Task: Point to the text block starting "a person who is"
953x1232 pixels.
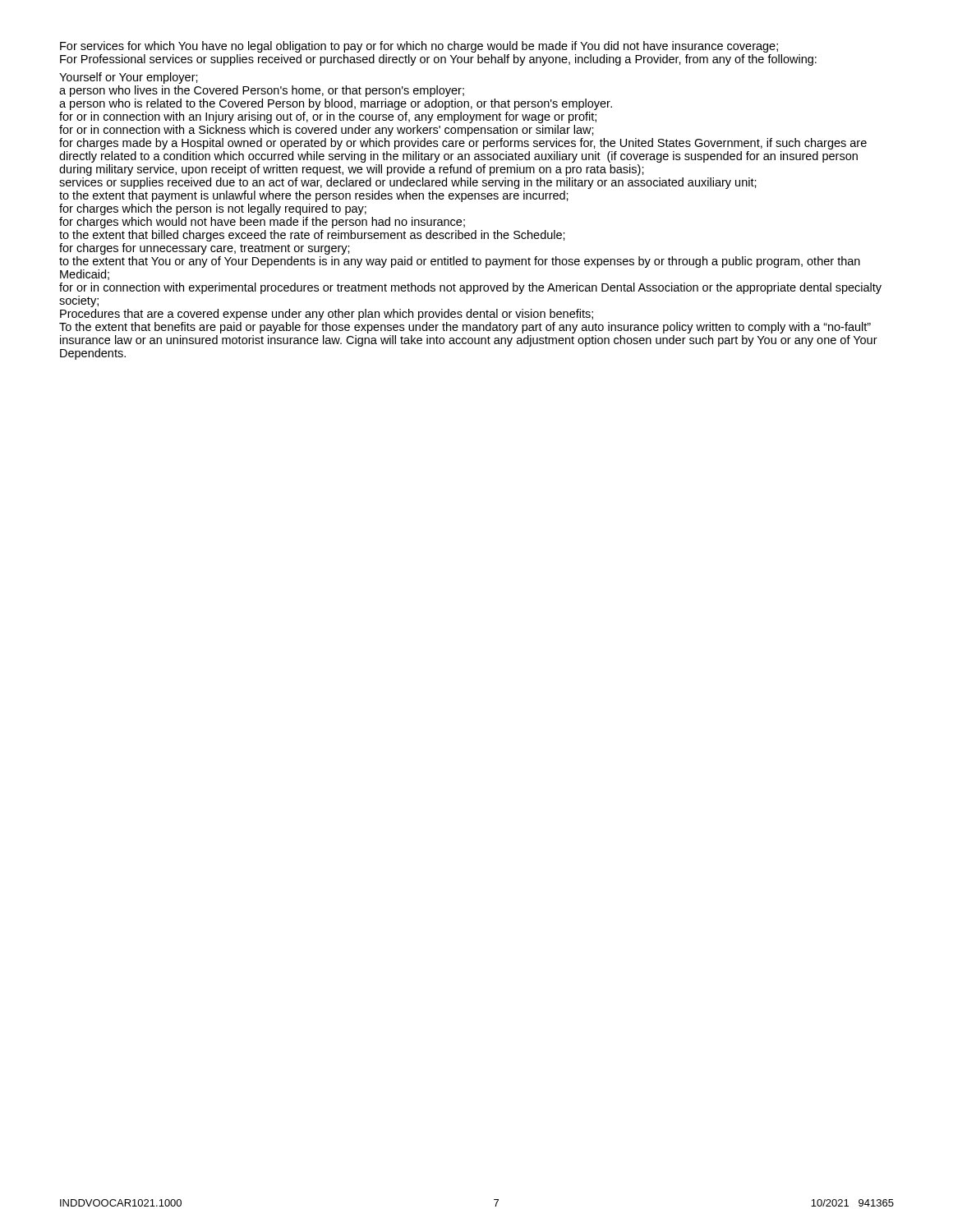Action: point(476,103)
